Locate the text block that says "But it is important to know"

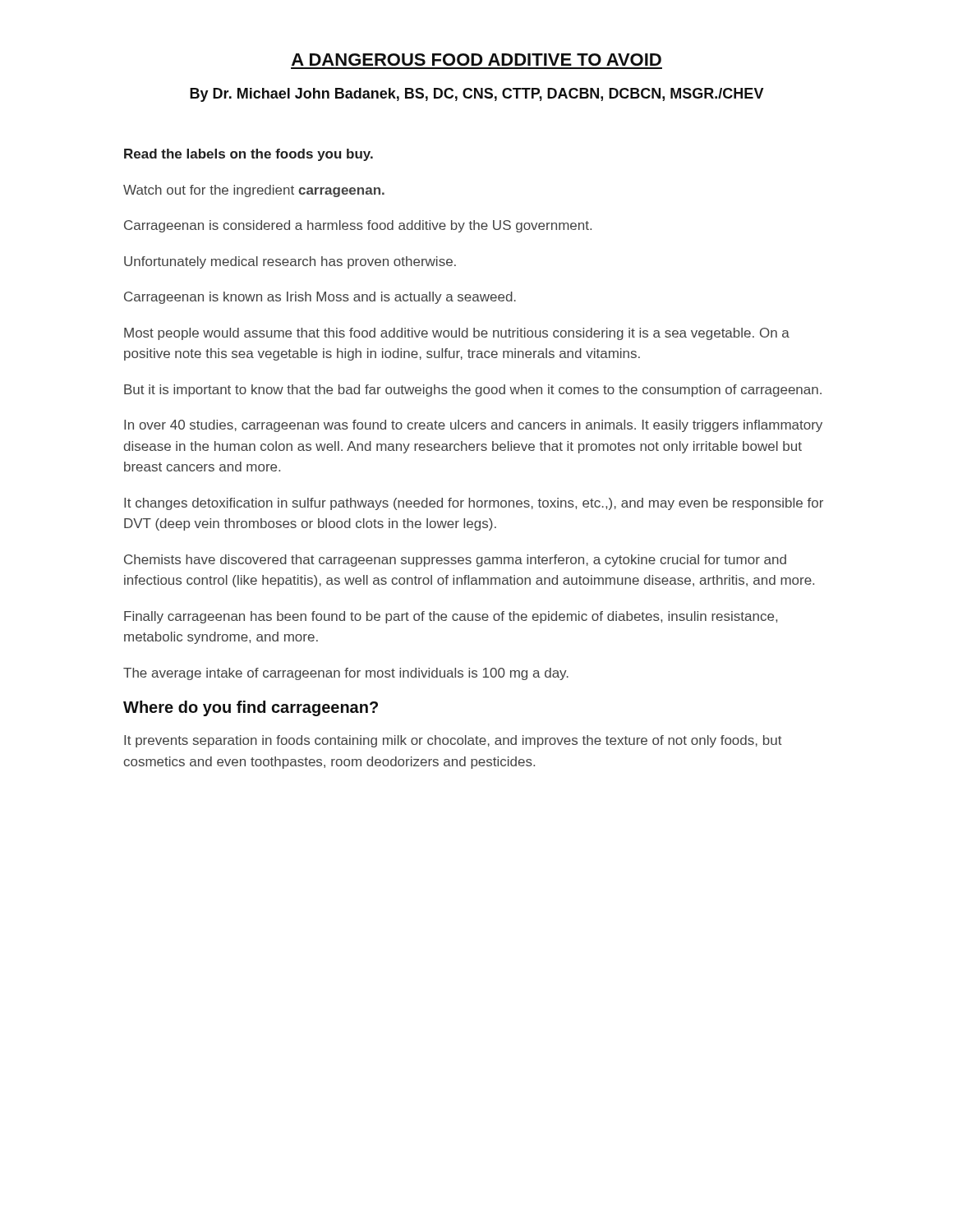(473, 389)
